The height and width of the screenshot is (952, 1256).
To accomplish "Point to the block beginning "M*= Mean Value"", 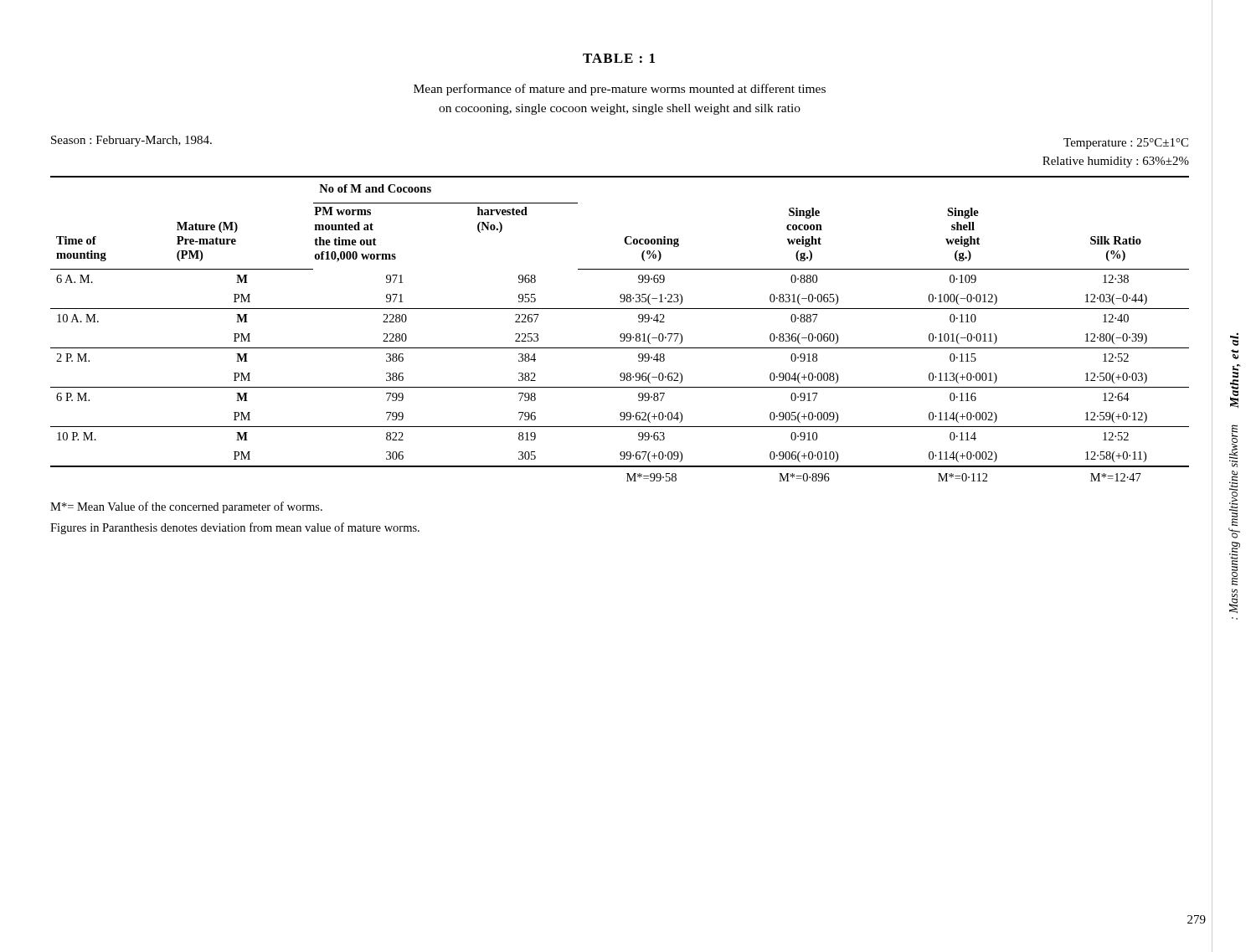I will (187, 507).
